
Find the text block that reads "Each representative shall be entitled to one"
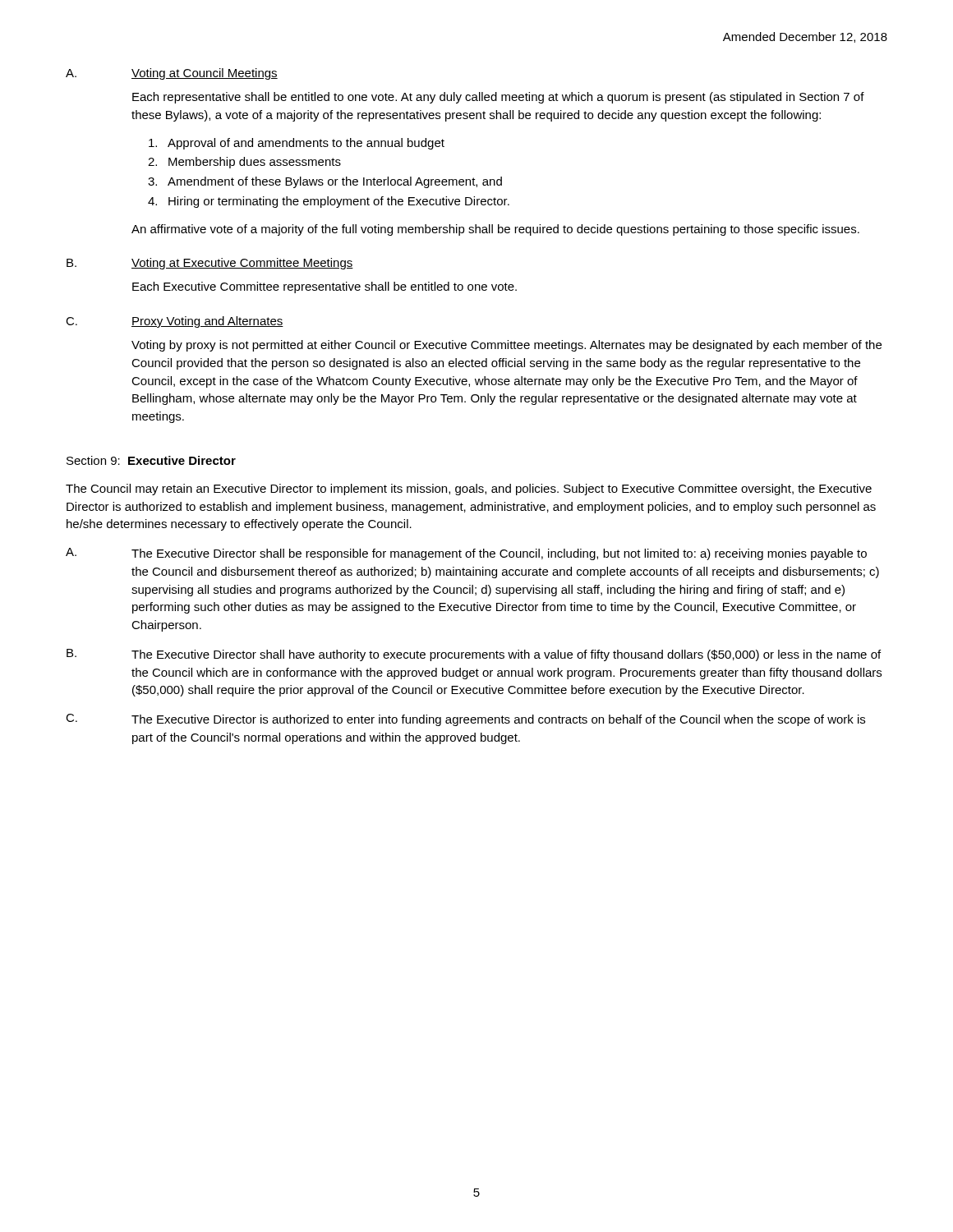498,105
